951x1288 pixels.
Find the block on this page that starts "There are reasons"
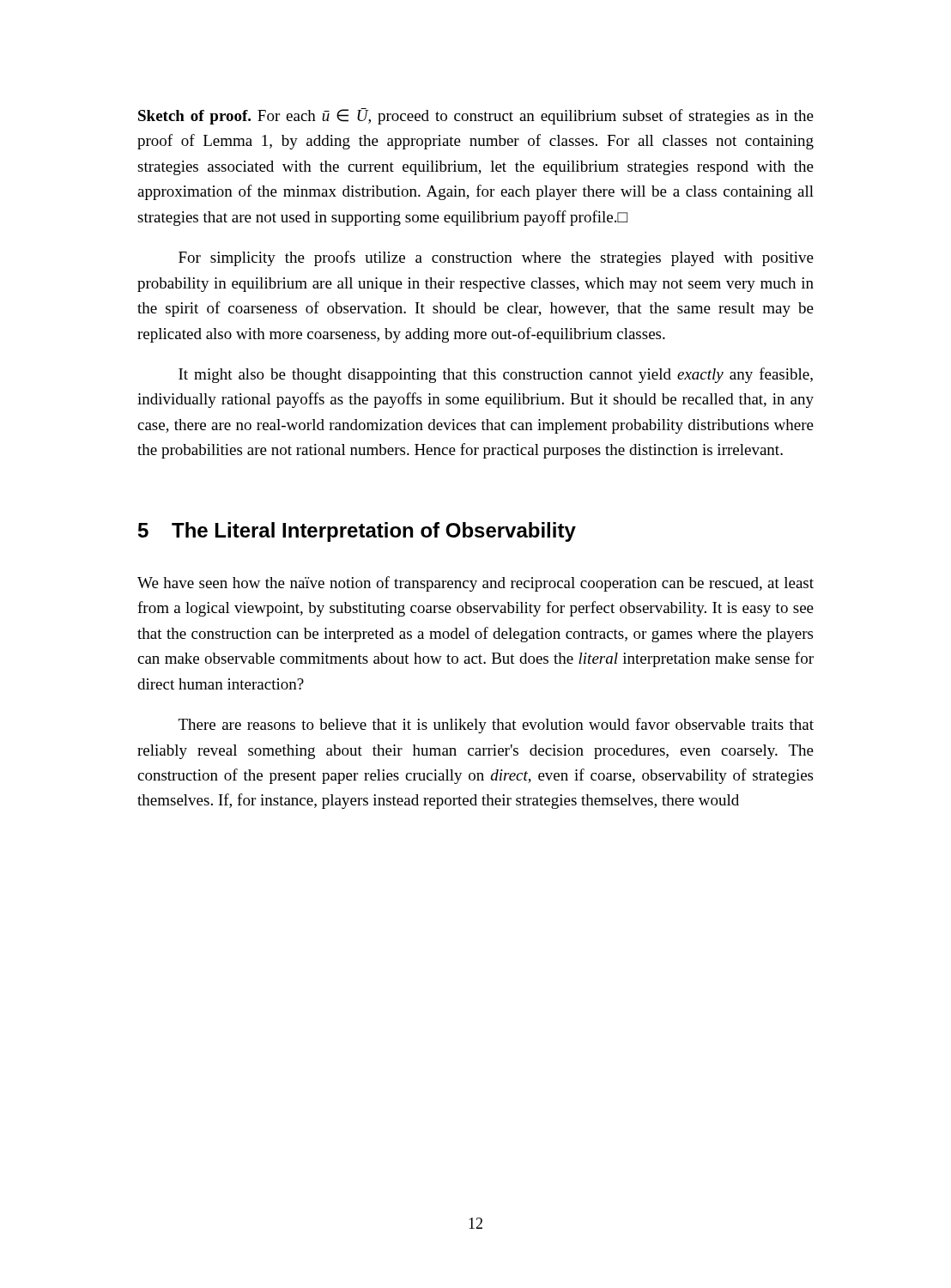pyautogui.click(x=476, y=762)
